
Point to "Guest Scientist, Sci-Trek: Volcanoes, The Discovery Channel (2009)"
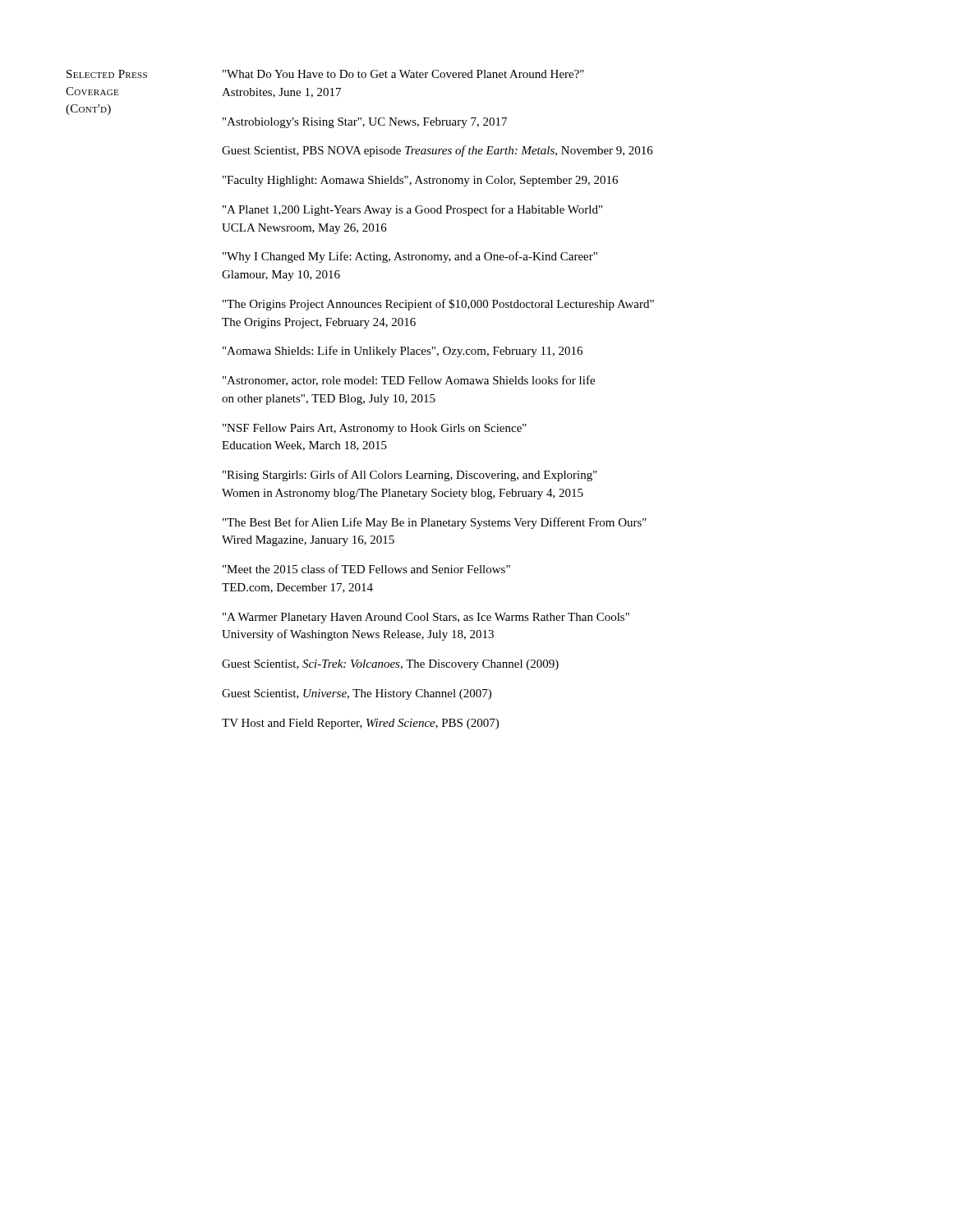pos(390,664)
